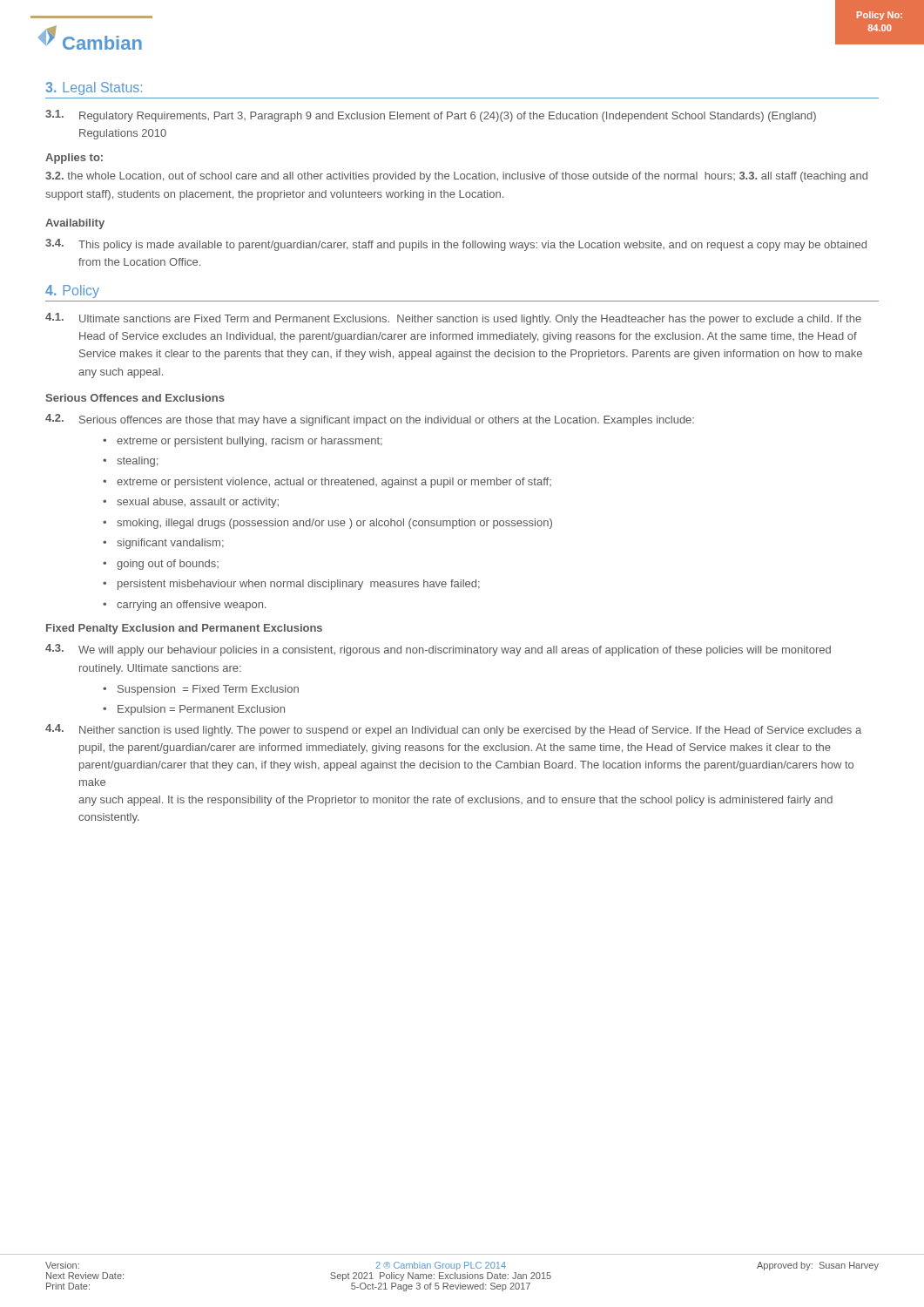Image resolution: width=924 pixels, height=1307 pixels.
Task: Click where it says "sexual abuse, assault or activity;"
Action: 198,502
